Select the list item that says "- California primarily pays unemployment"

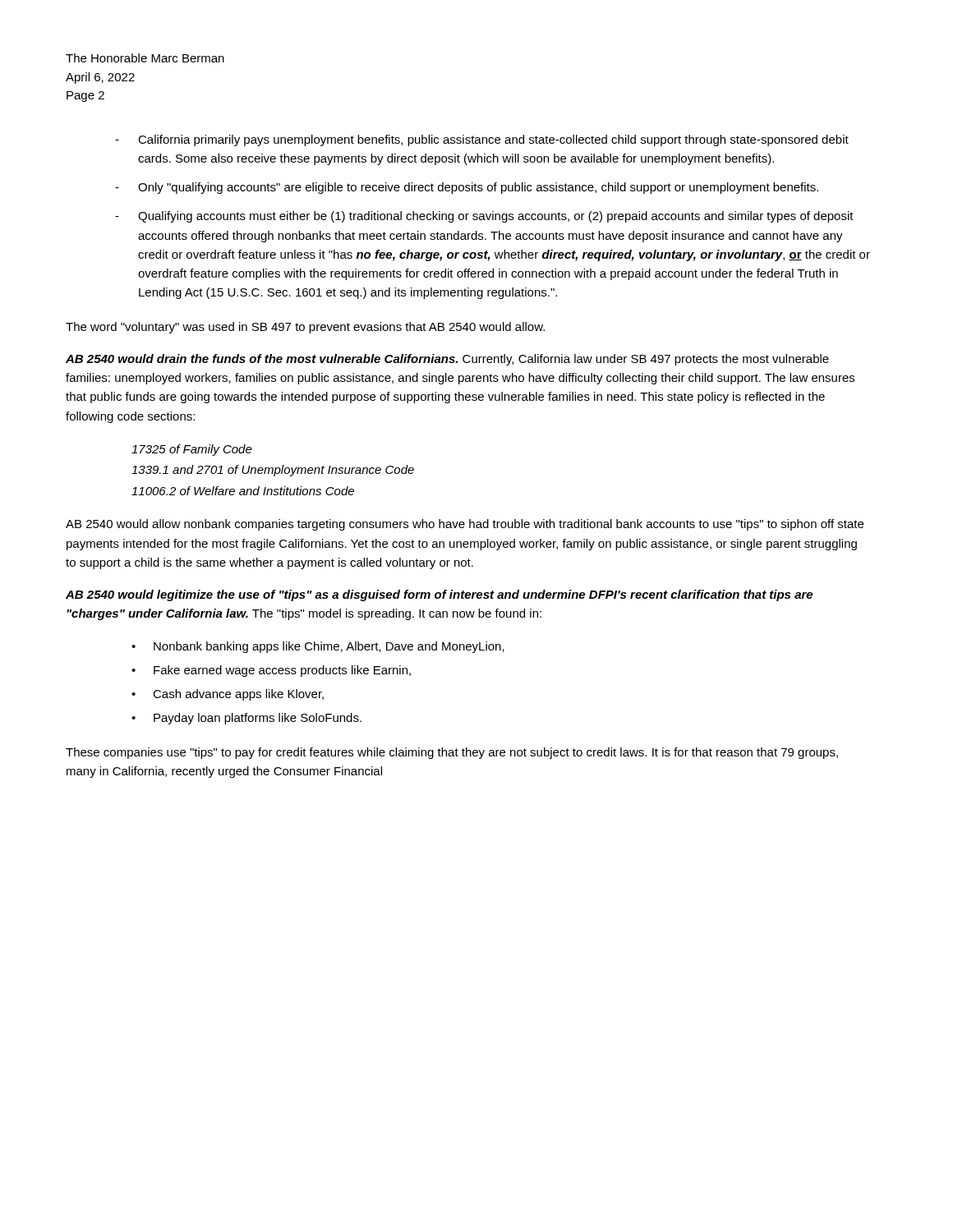(493, 148)
